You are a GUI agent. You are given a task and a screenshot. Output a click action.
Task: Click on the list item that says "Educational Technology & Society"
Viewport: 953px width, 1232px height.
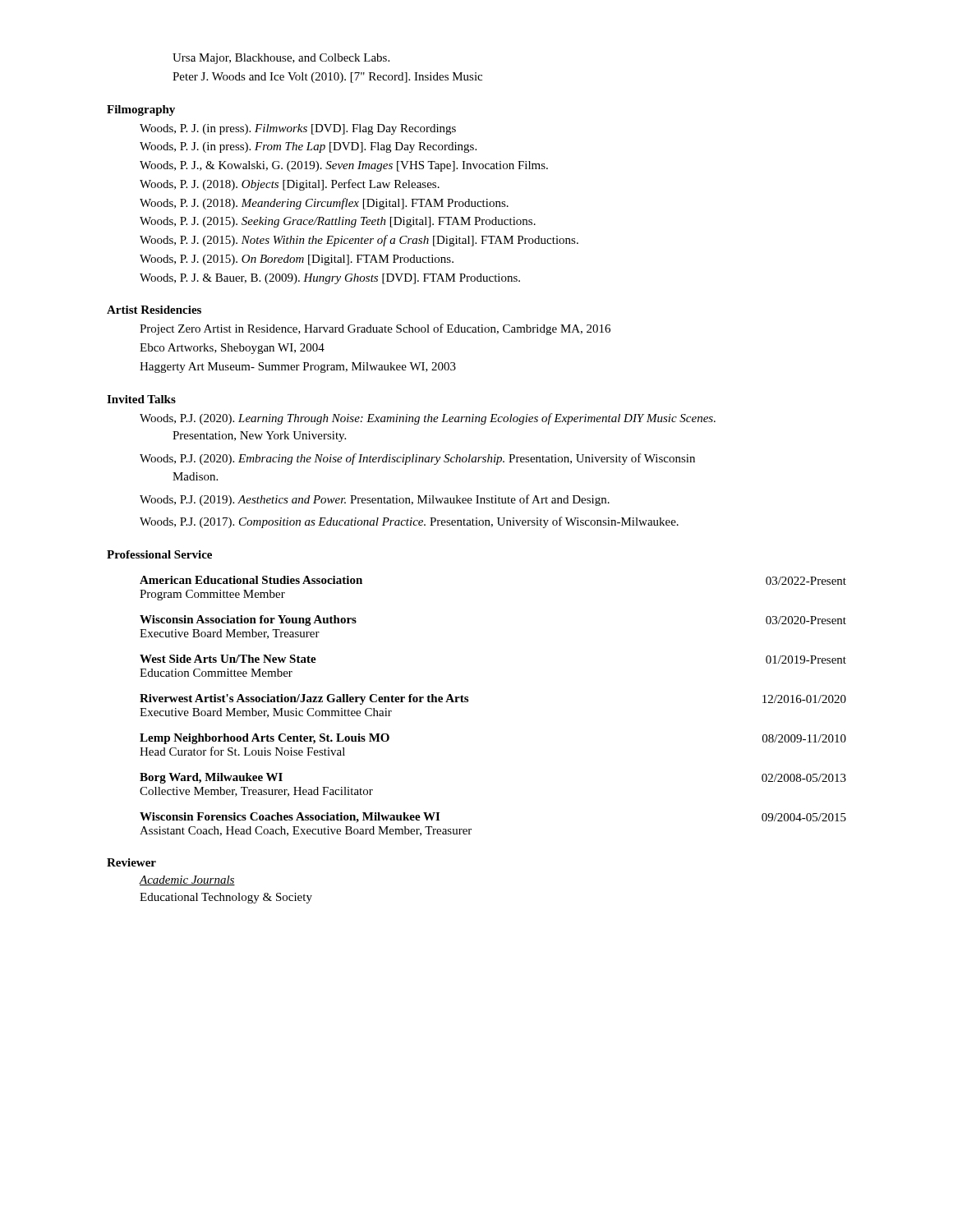tap(226, 897)
